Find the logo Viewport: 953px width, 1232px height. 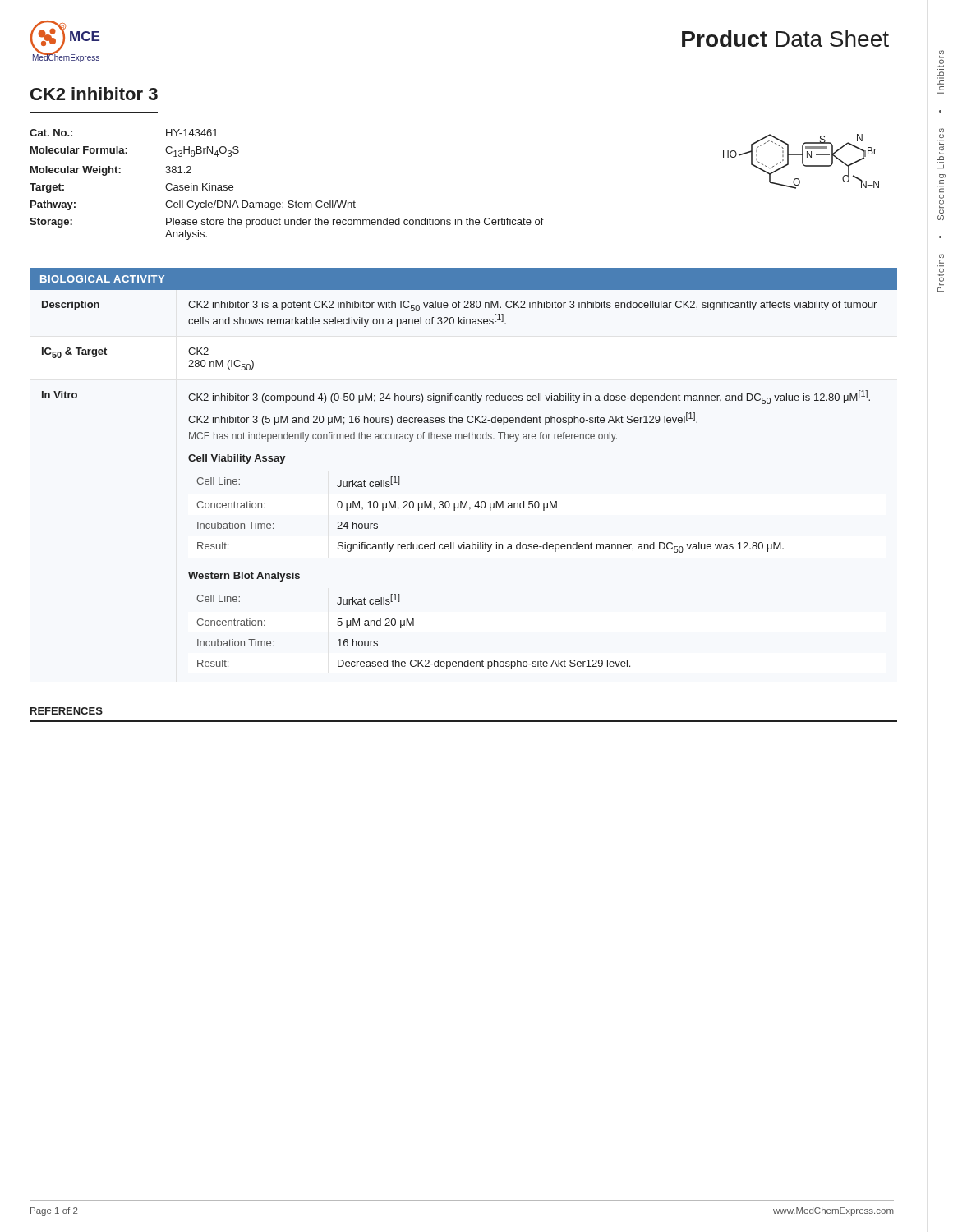tap(103, 44)
